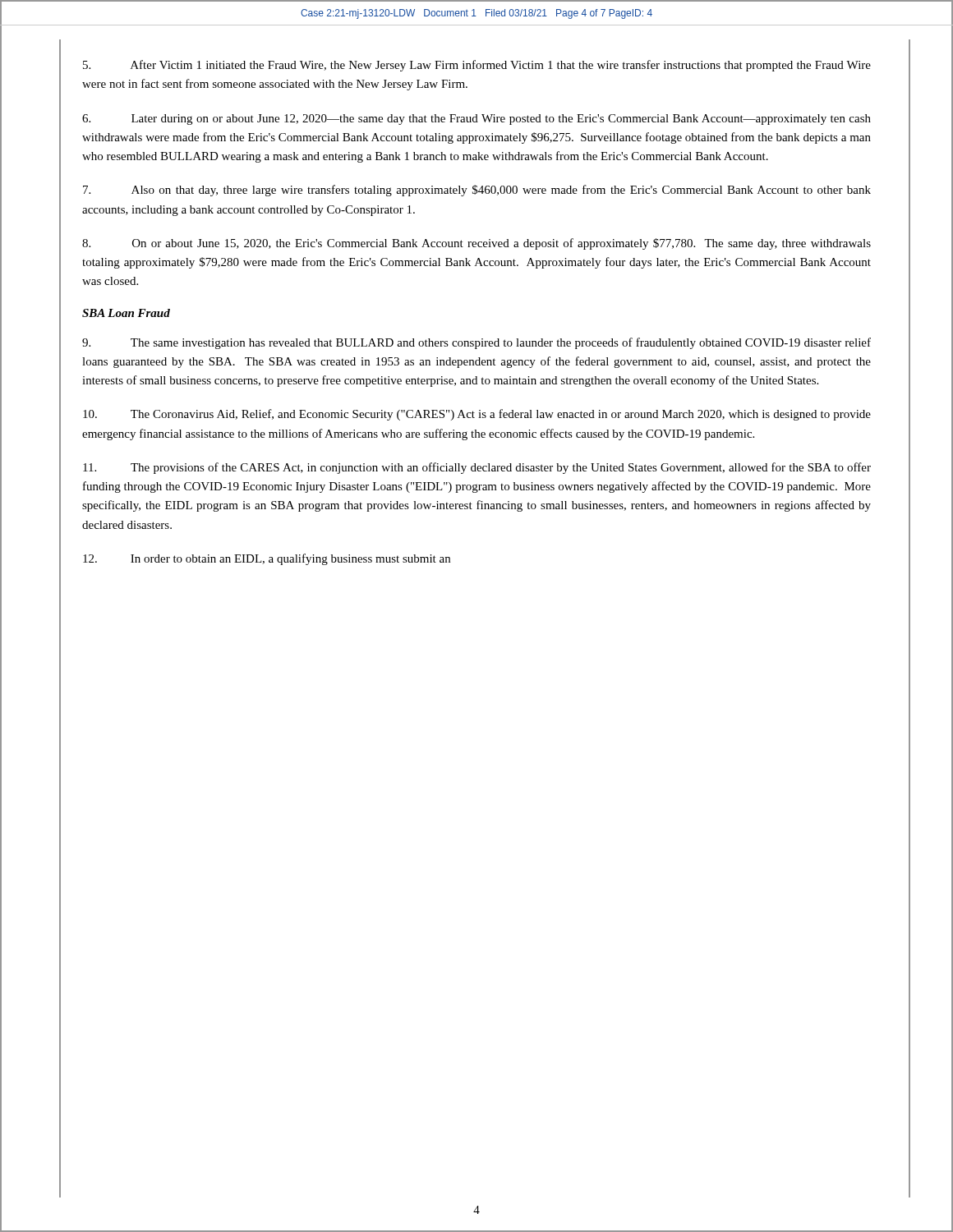
Task: Locate a section header
Action: coord(126,312)
